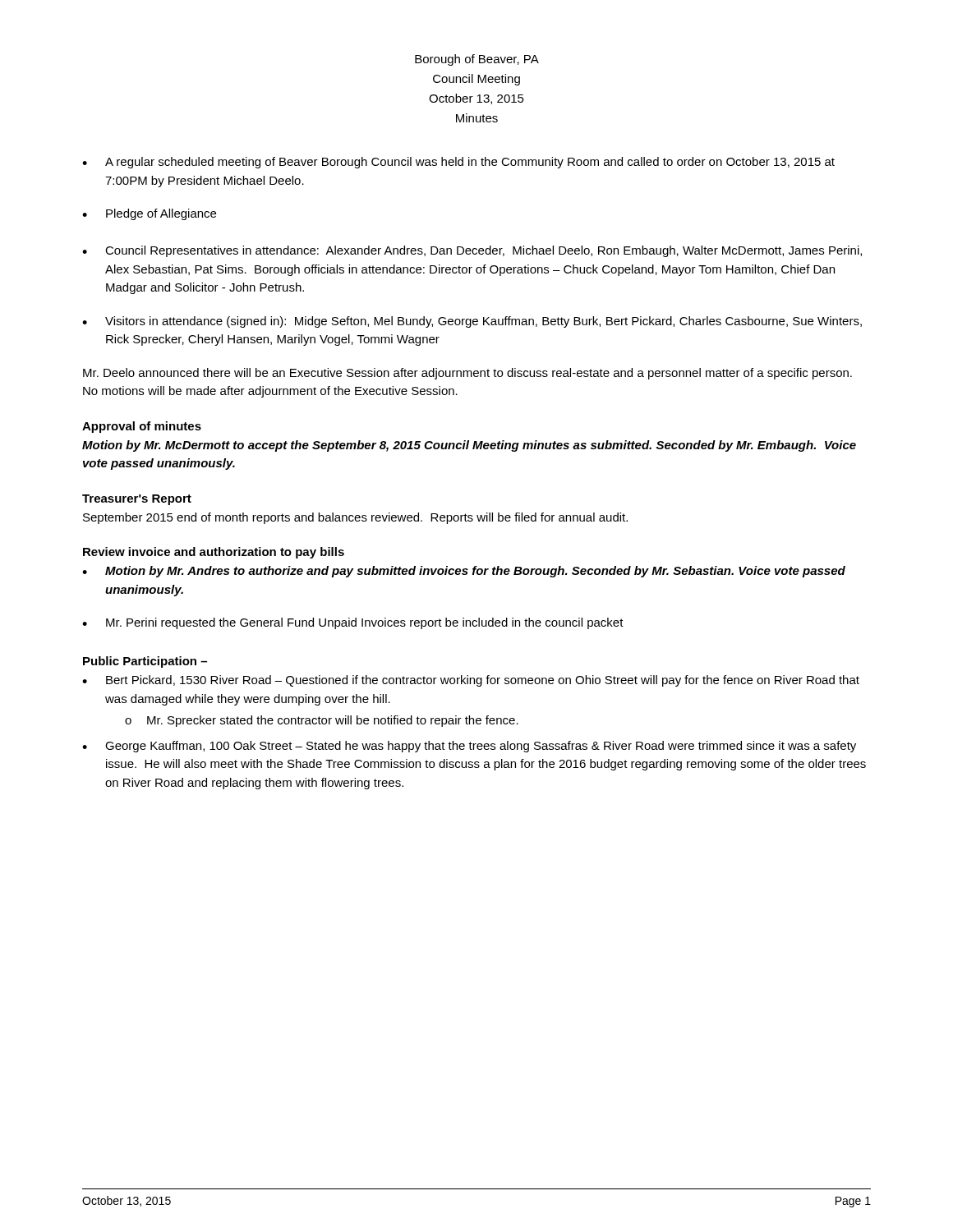Click on the list item with the text "• Motion by Mr. Andres to authorize"
The image size is (953, 1232).
[476, 580]
